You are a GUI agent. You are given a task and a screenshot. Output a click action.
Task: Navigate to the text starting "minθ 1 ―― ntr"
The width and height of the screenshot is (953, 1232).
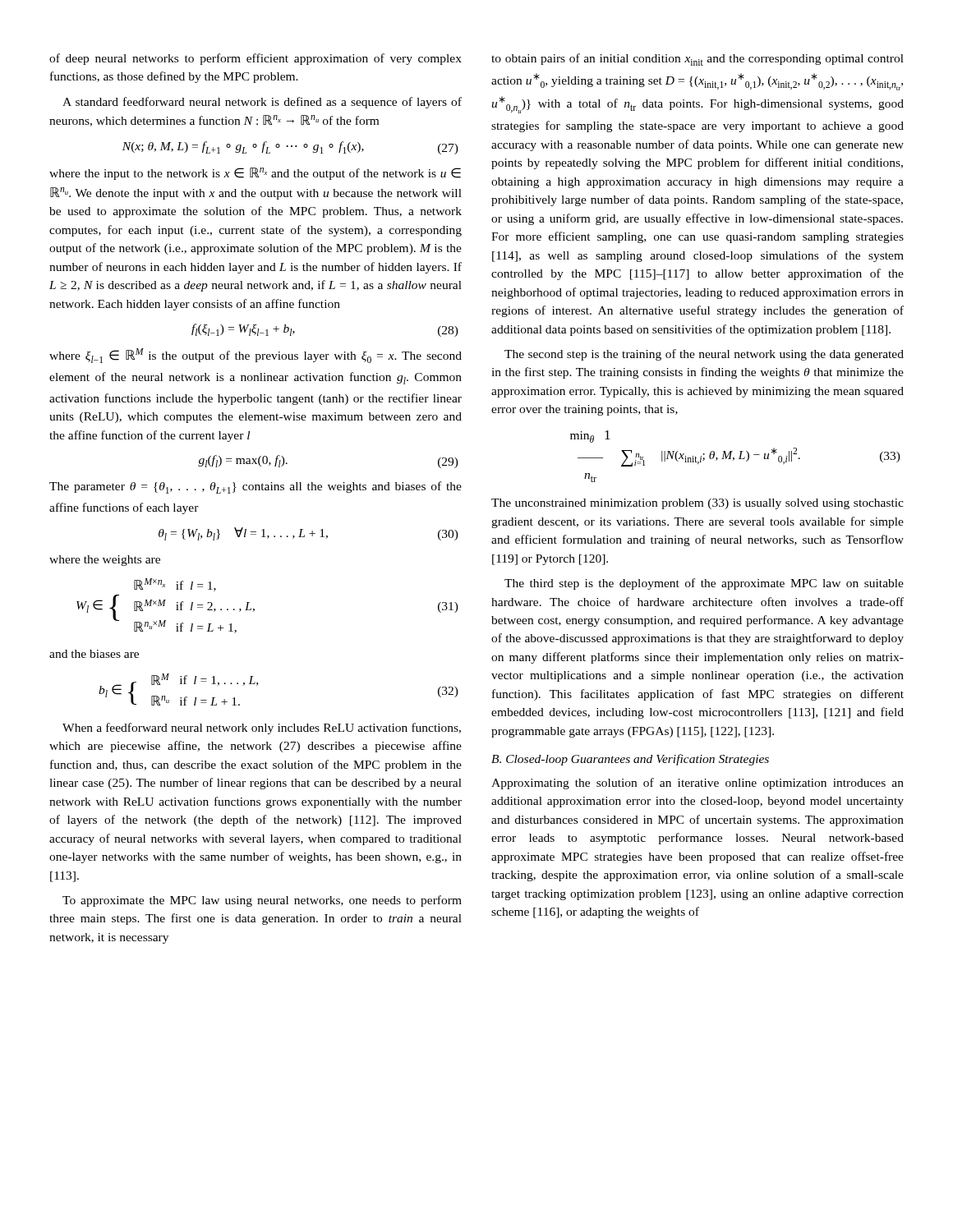point(698,456)
